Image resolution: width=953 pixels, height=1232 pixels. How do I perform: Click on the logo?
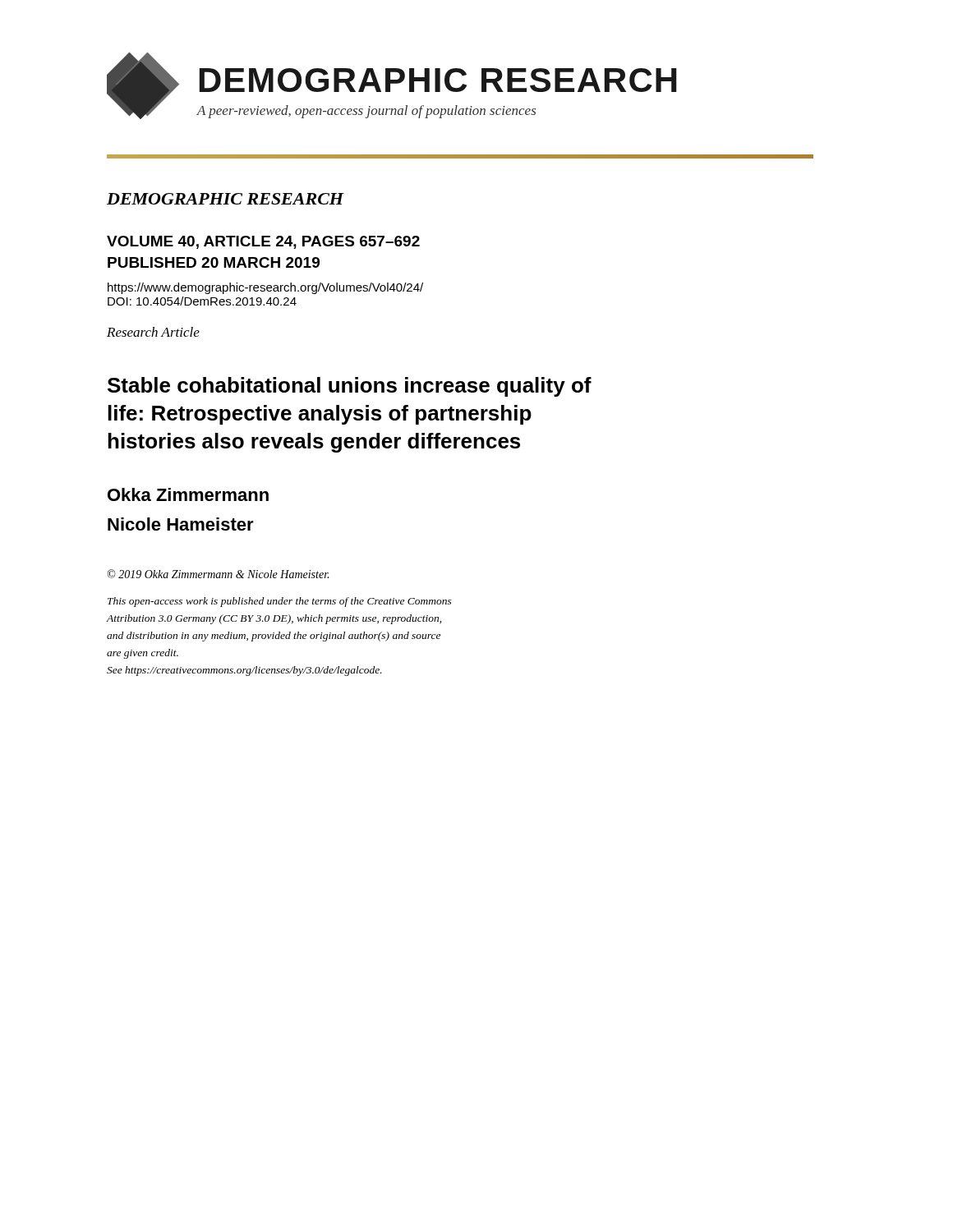(460, 94)
